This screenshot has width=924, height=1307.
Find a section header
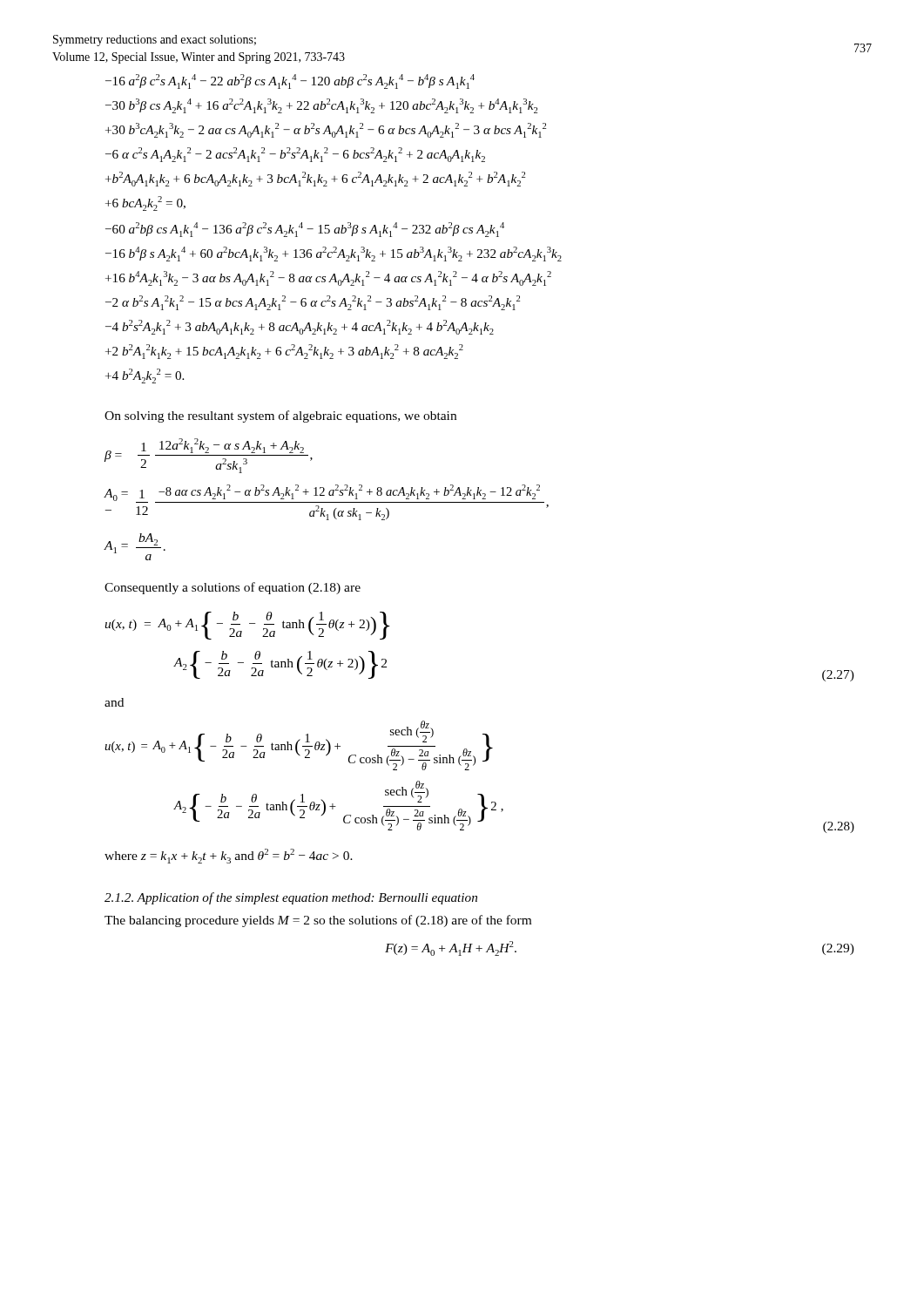pyautogui.click(x=291, y=897)
